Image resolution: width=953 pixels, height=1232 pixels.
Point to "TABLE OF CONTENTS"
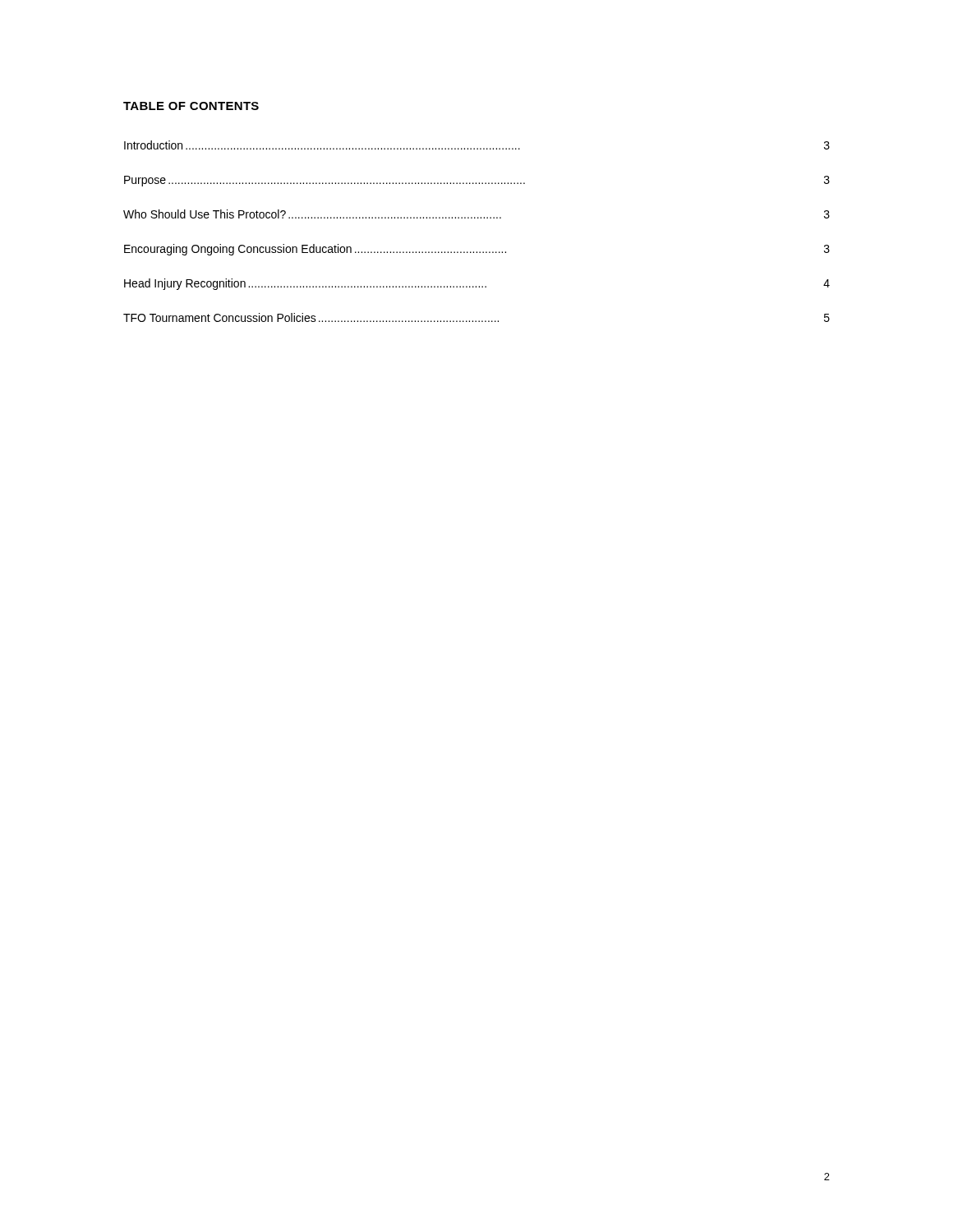[191, 106]
